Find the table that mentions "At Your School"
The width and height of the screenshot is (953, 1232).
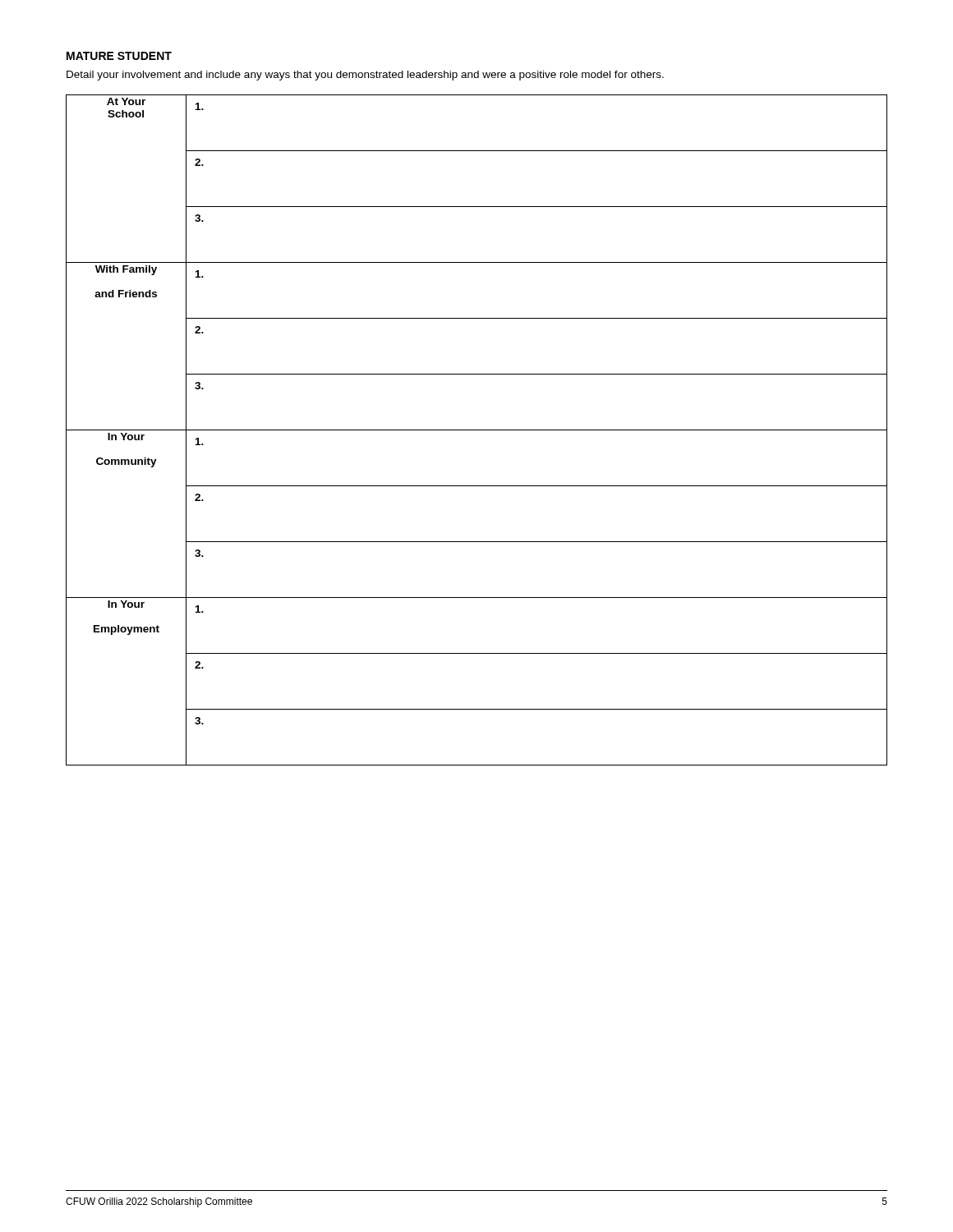coord(476,430)
